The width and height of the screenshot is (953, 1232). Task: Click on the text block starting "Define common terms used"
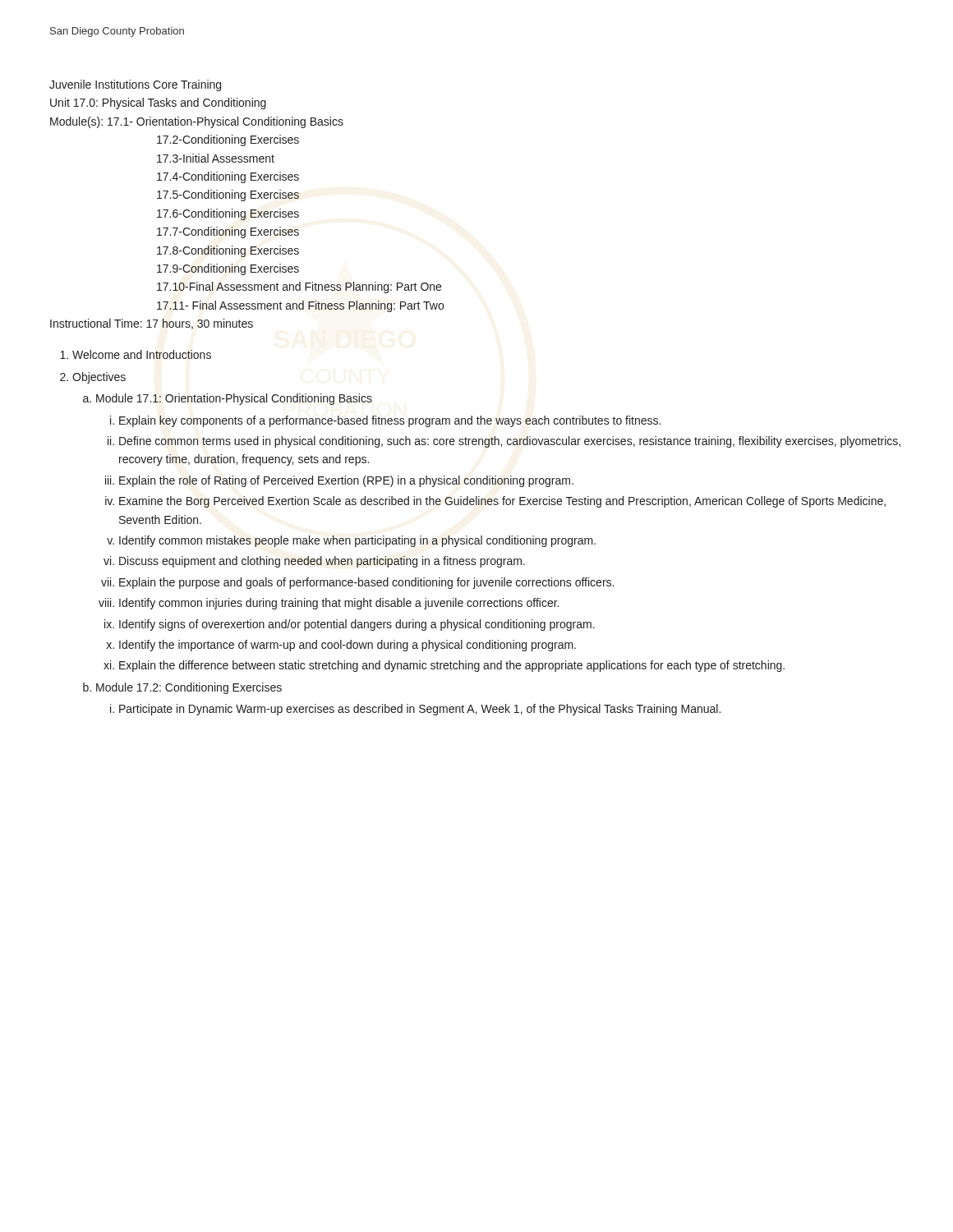(x=510, y=450)
